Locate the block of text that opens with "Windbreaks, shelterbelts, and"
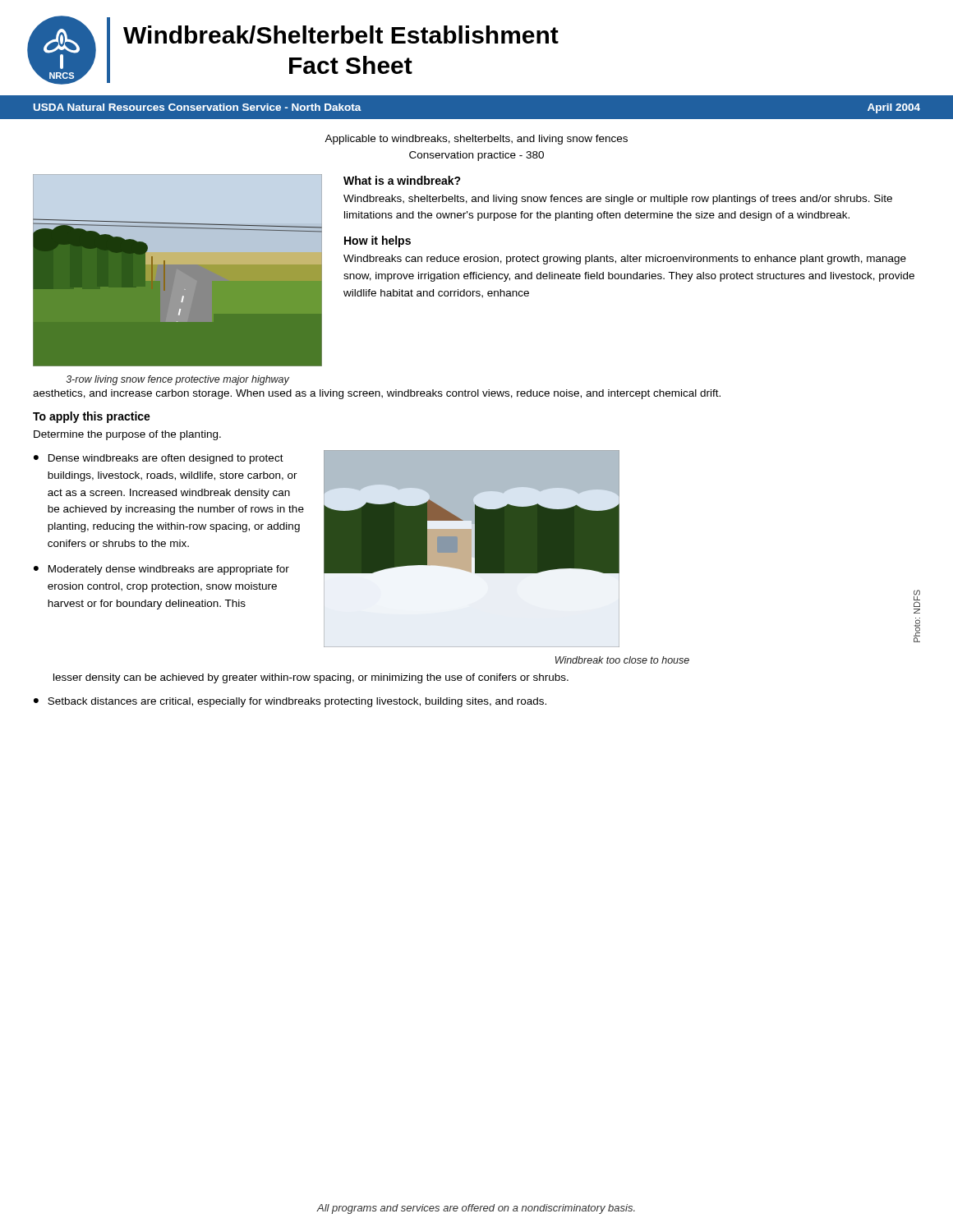953x1232 pixels. pyautogui.click(x=618, y=207)
